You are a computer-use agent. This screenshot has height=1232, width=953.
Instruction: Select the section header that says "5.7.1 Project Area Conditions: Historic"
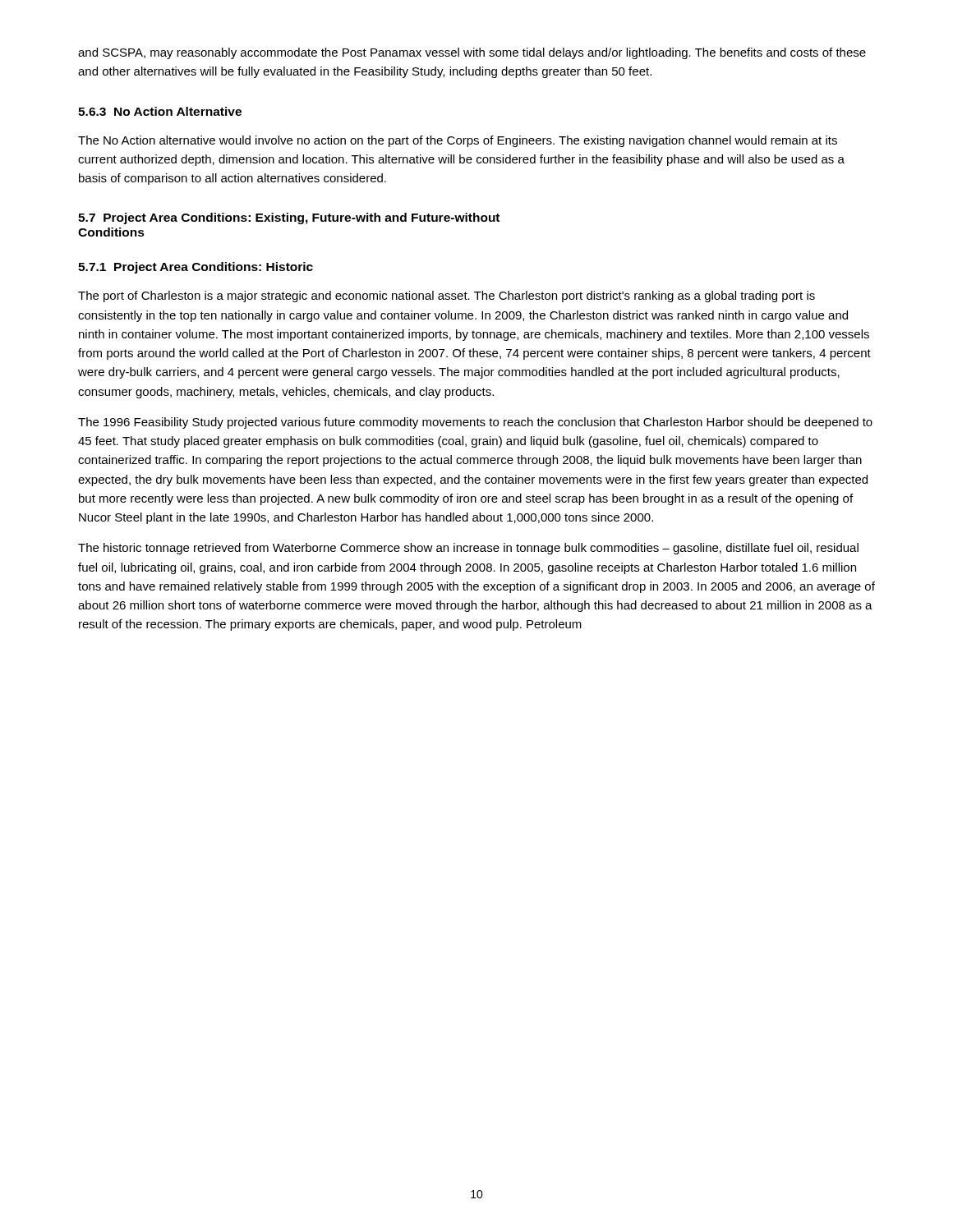(x=196, y=267)
